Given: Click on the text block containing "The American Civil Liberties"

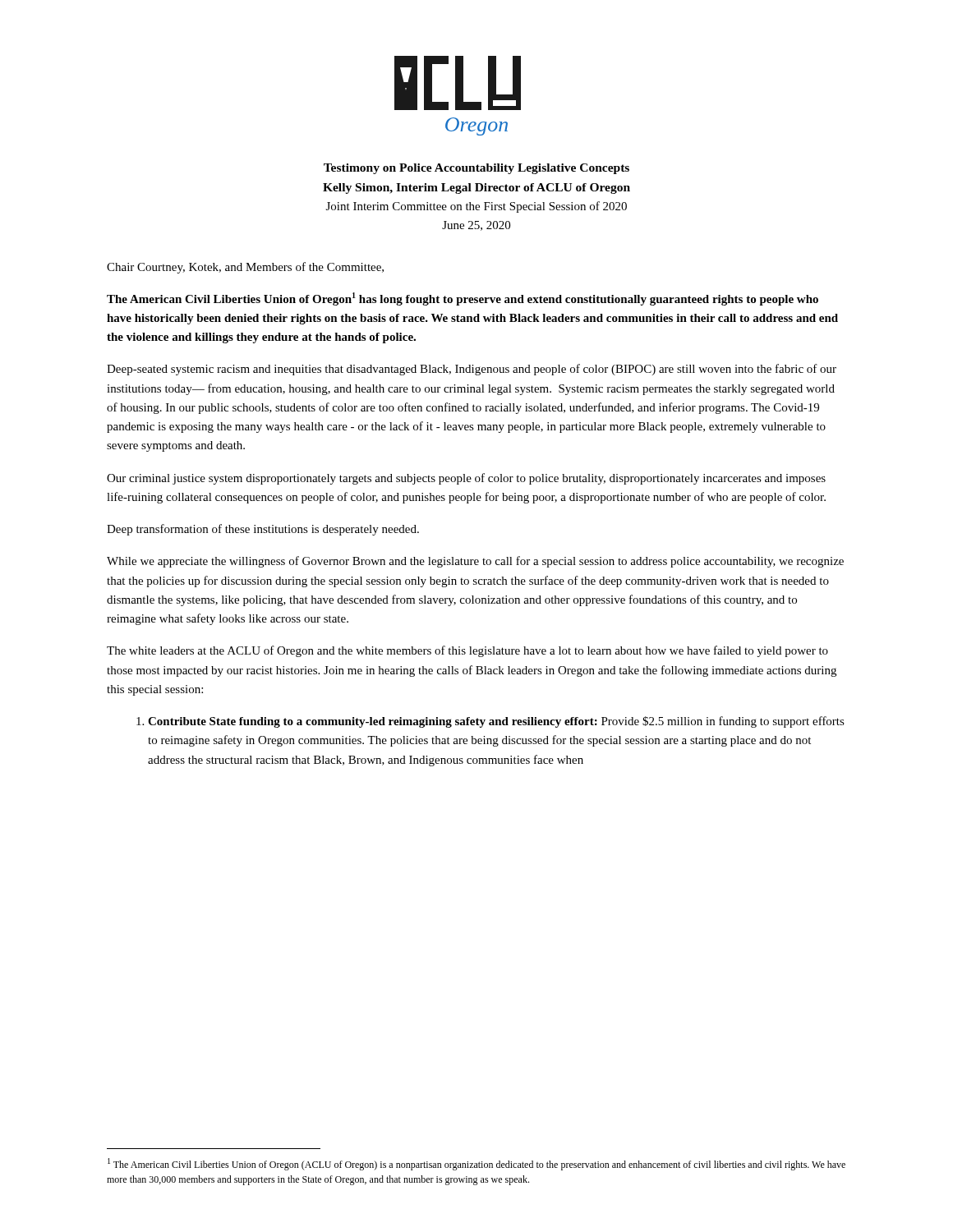Looking at the screenshot, I should tap(472, 317).
